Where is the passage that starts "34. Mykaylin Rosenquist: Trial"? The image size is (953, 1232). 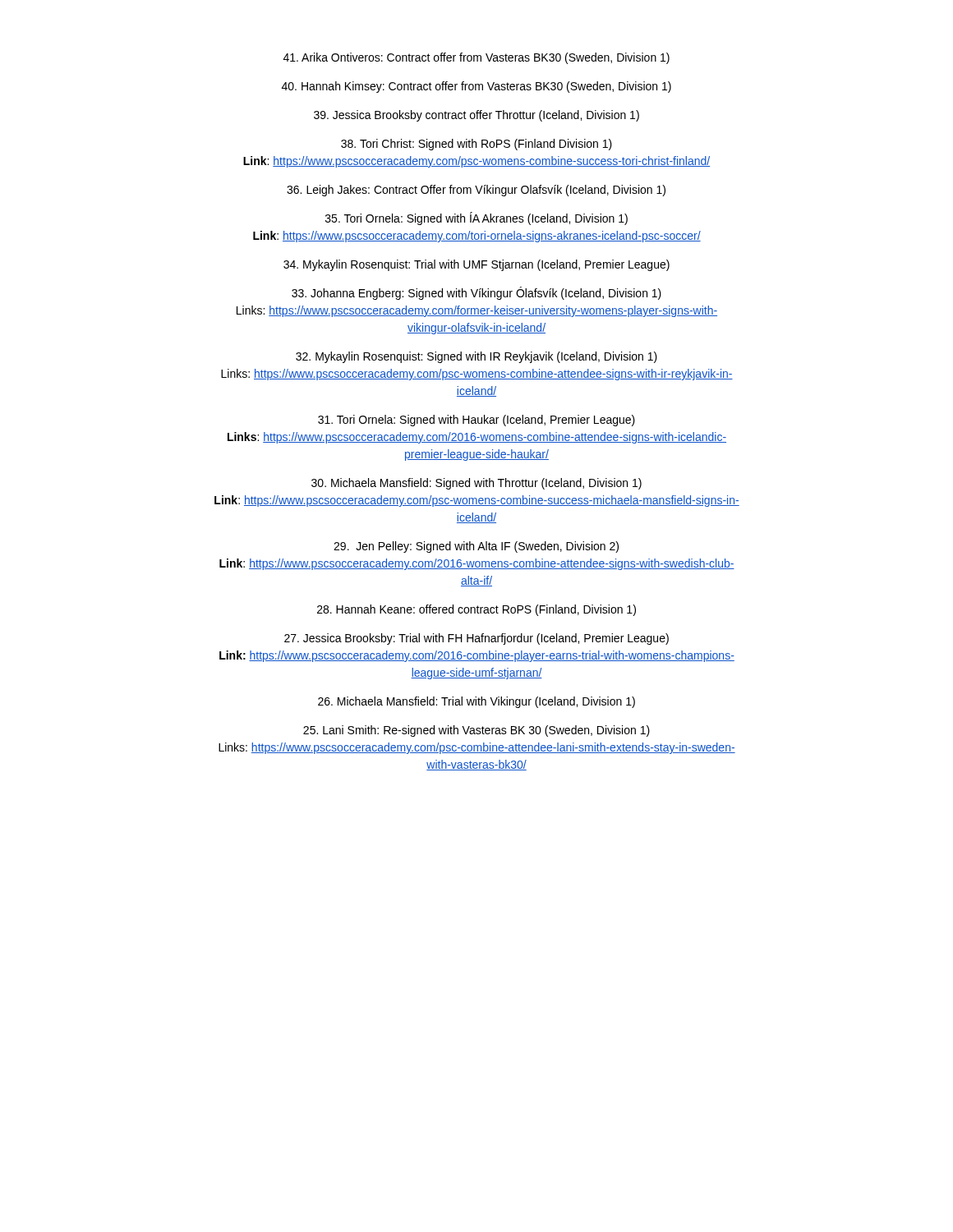click(476, 264)
